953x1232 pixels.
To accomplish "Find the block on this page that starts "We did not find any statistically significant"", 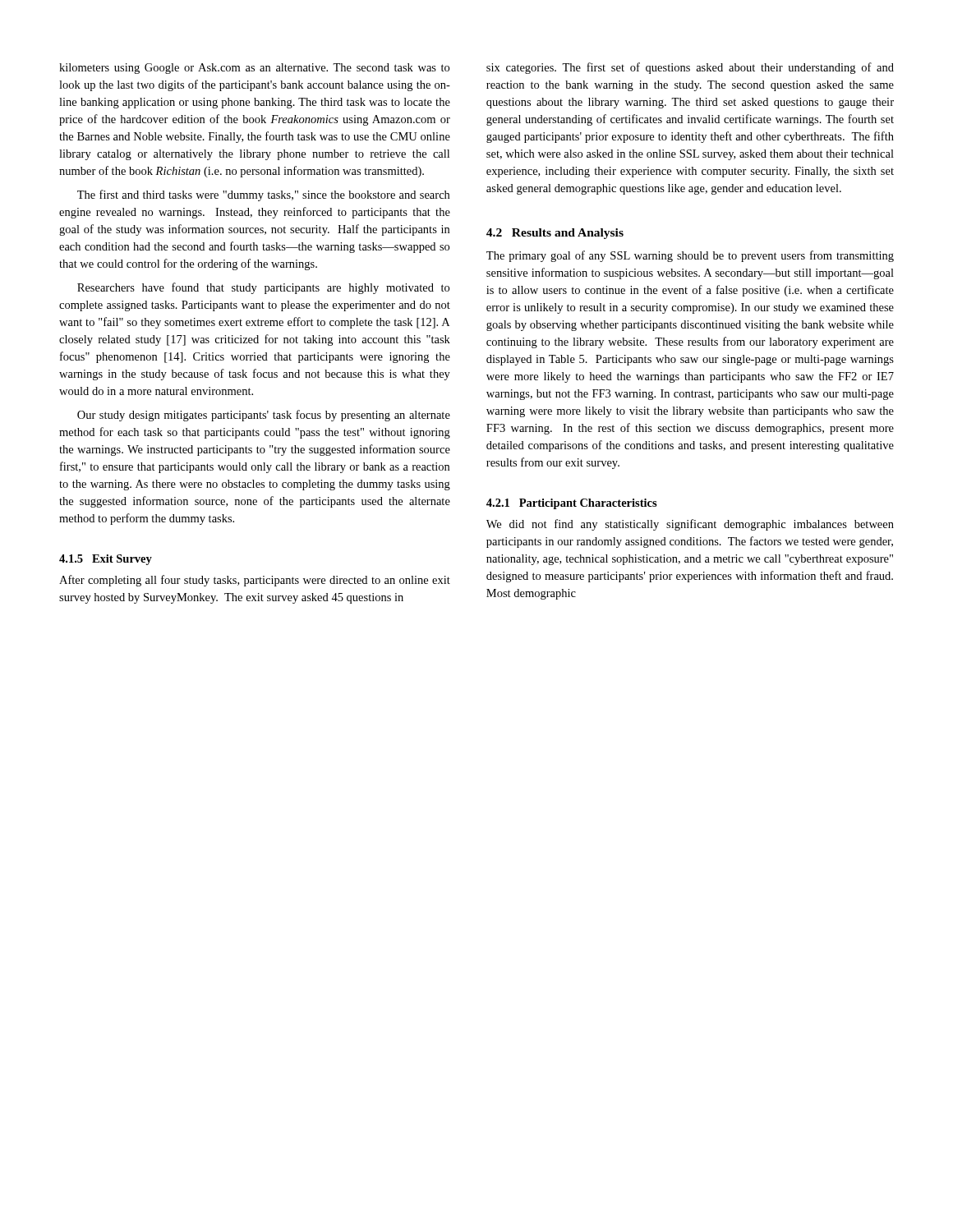I will (x=690, y=559).
